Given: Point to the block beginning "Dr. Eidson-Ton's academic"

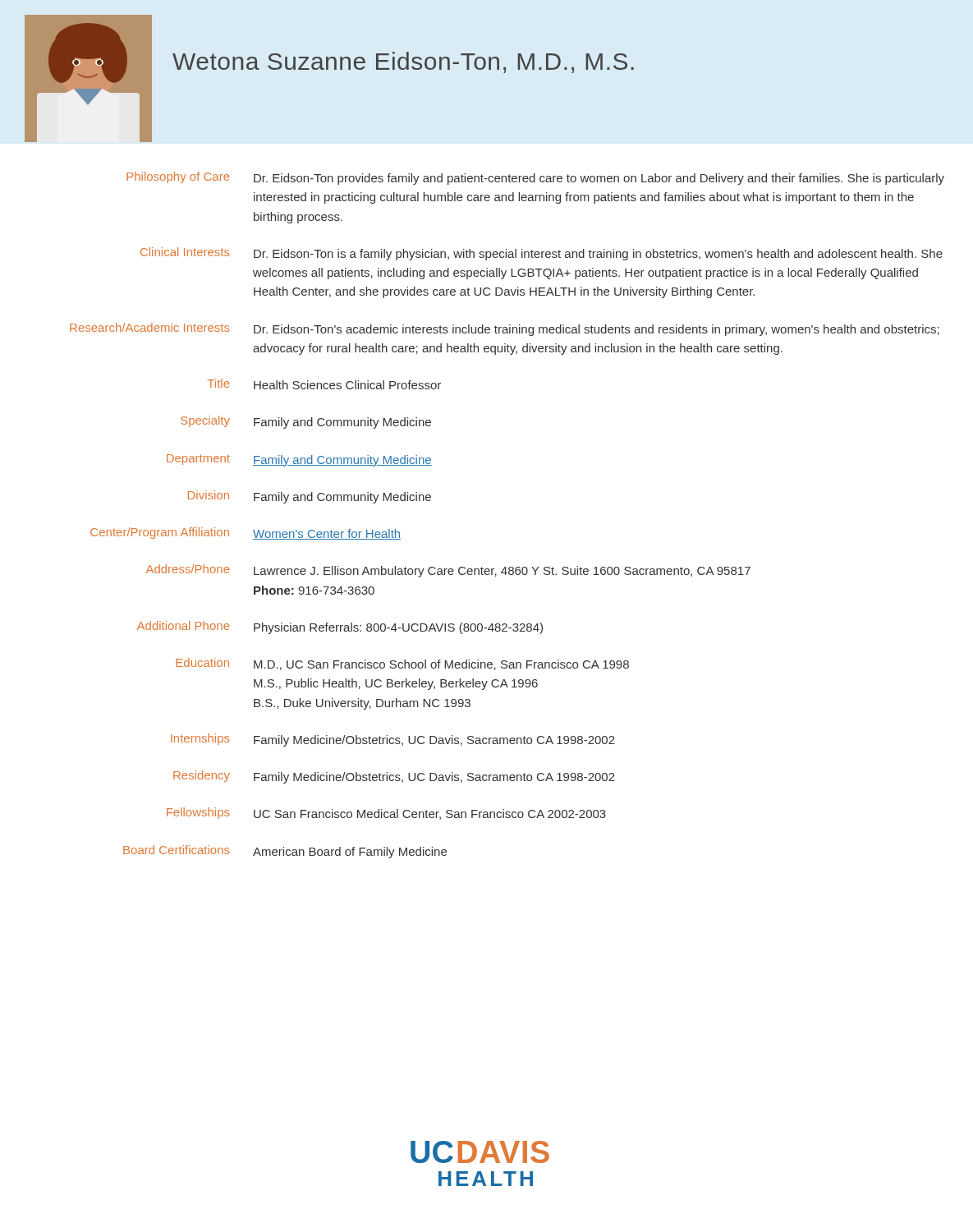Looking at the screenshot, I should (x=596, y=338).
